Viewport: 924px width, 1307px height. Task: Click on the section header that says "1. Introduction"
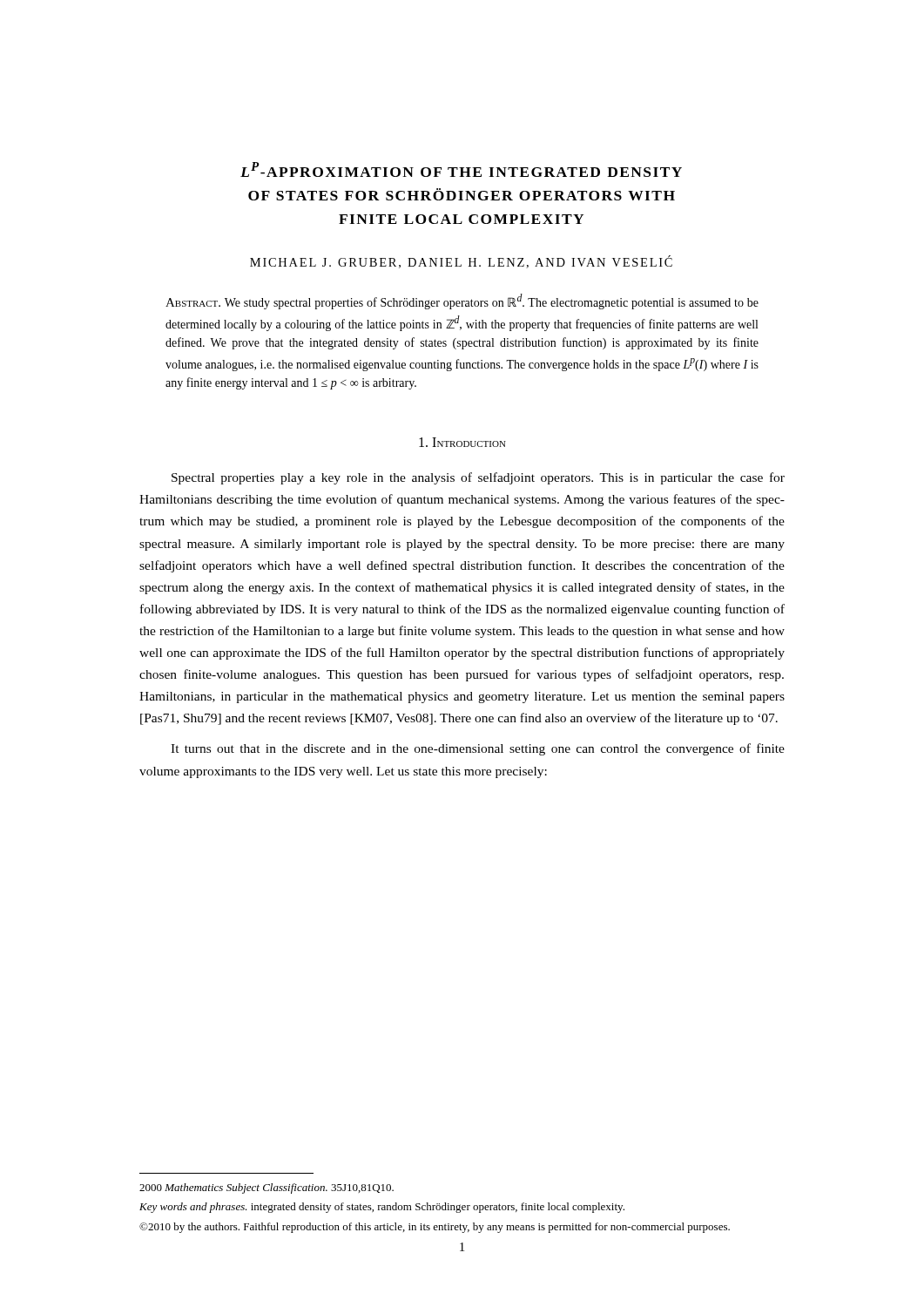click(462, 442)
